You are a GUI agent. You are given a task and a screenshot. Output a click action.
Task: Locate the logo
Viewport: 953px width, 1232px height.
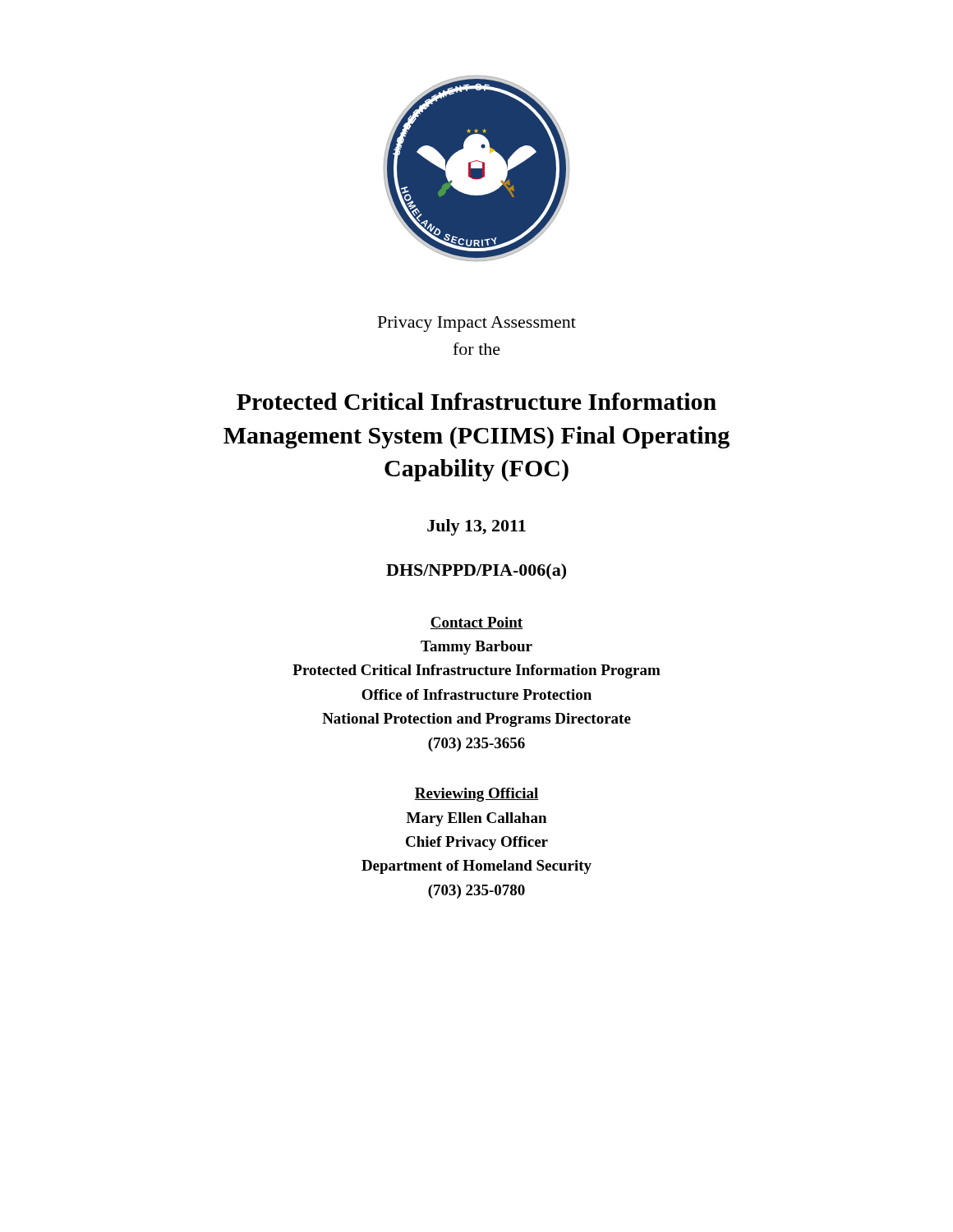coord(476,168)
